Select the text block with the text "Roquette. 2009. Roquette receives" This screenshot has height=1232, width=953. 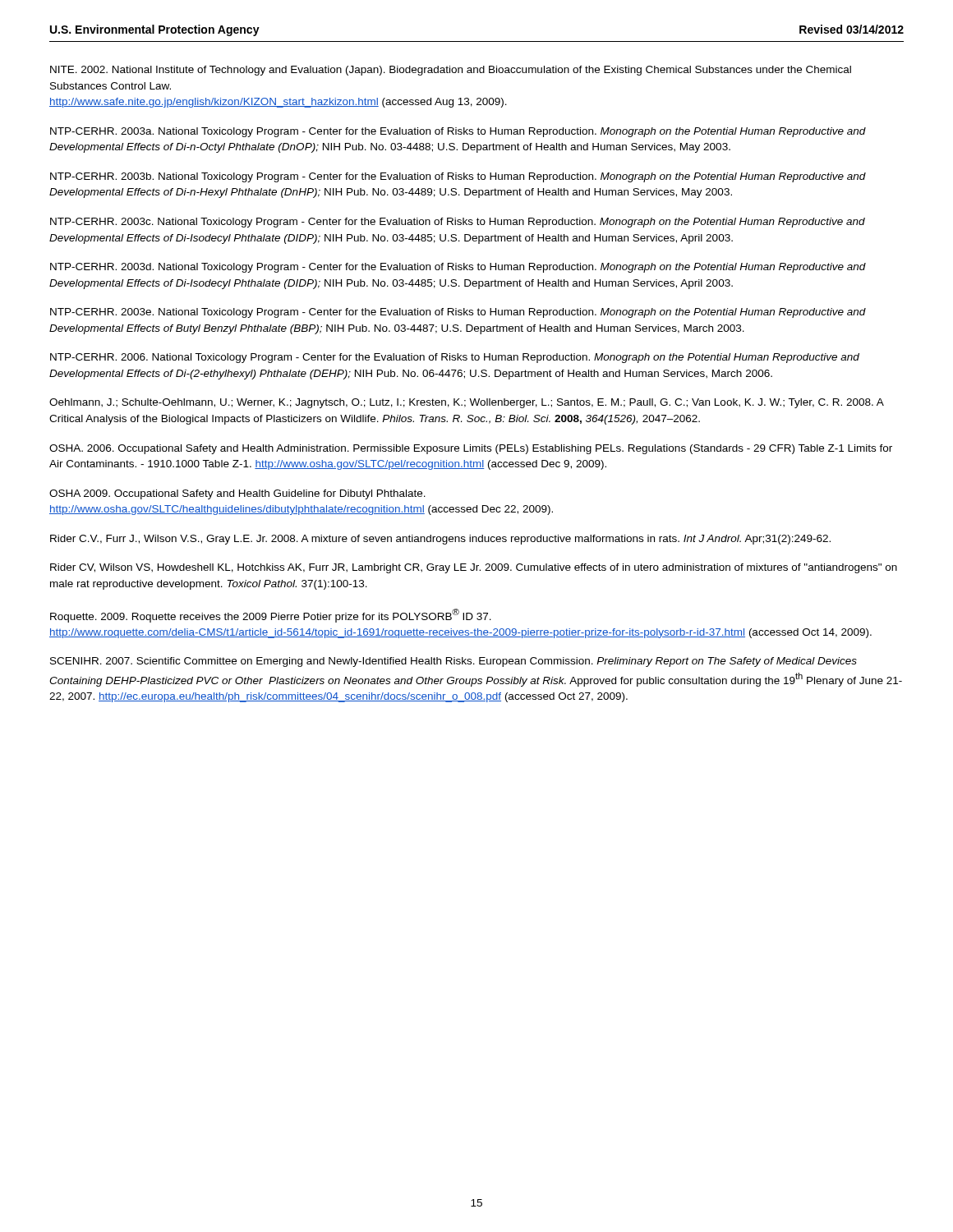coord(461,622)
